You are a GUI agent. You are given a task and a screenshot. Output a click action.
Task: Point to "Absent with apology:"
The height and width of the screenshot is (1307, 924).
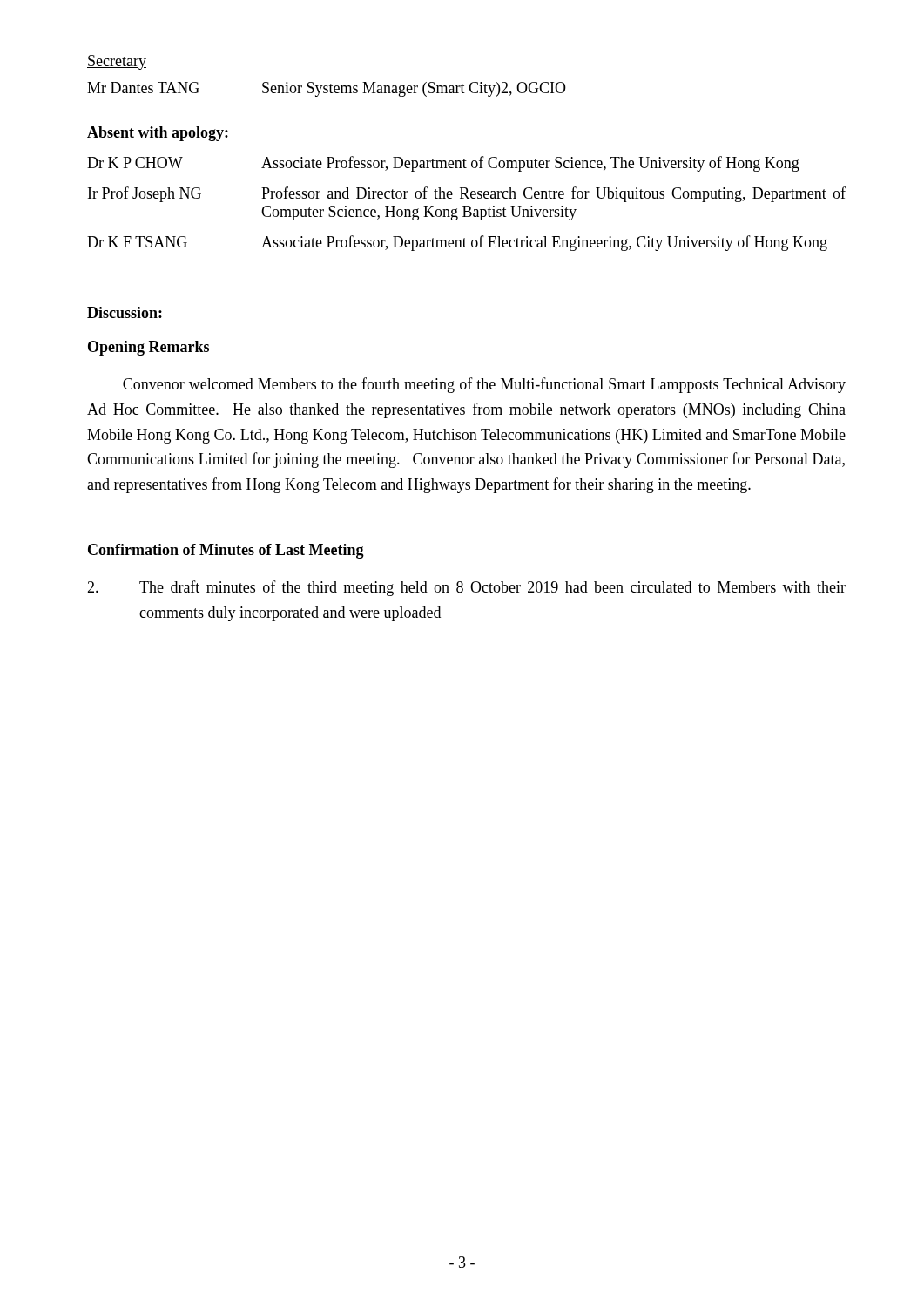(x=158, y=132)
